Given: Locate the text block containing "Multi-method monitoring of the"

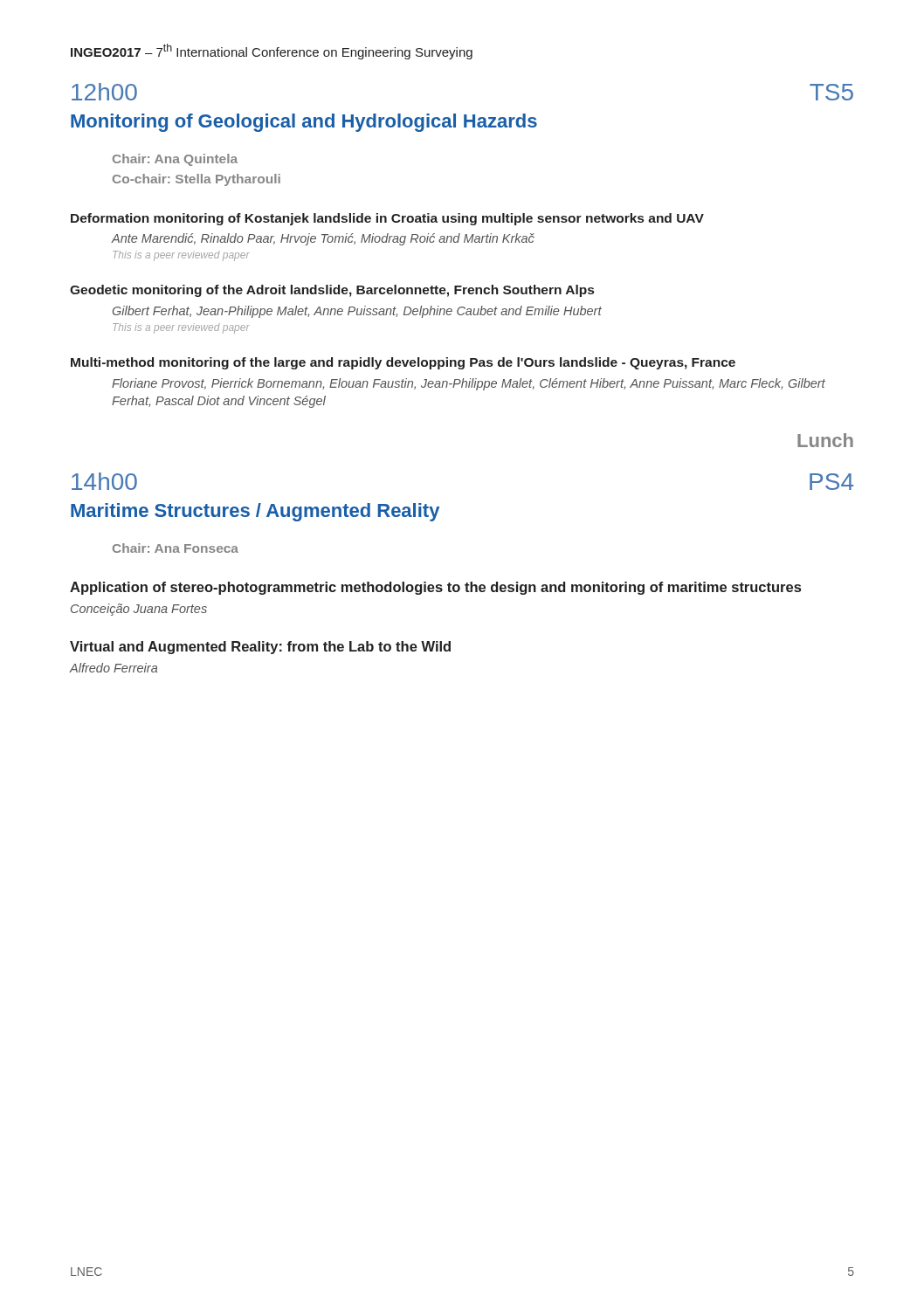Looking at the screenshot, I should pos(462,382).
